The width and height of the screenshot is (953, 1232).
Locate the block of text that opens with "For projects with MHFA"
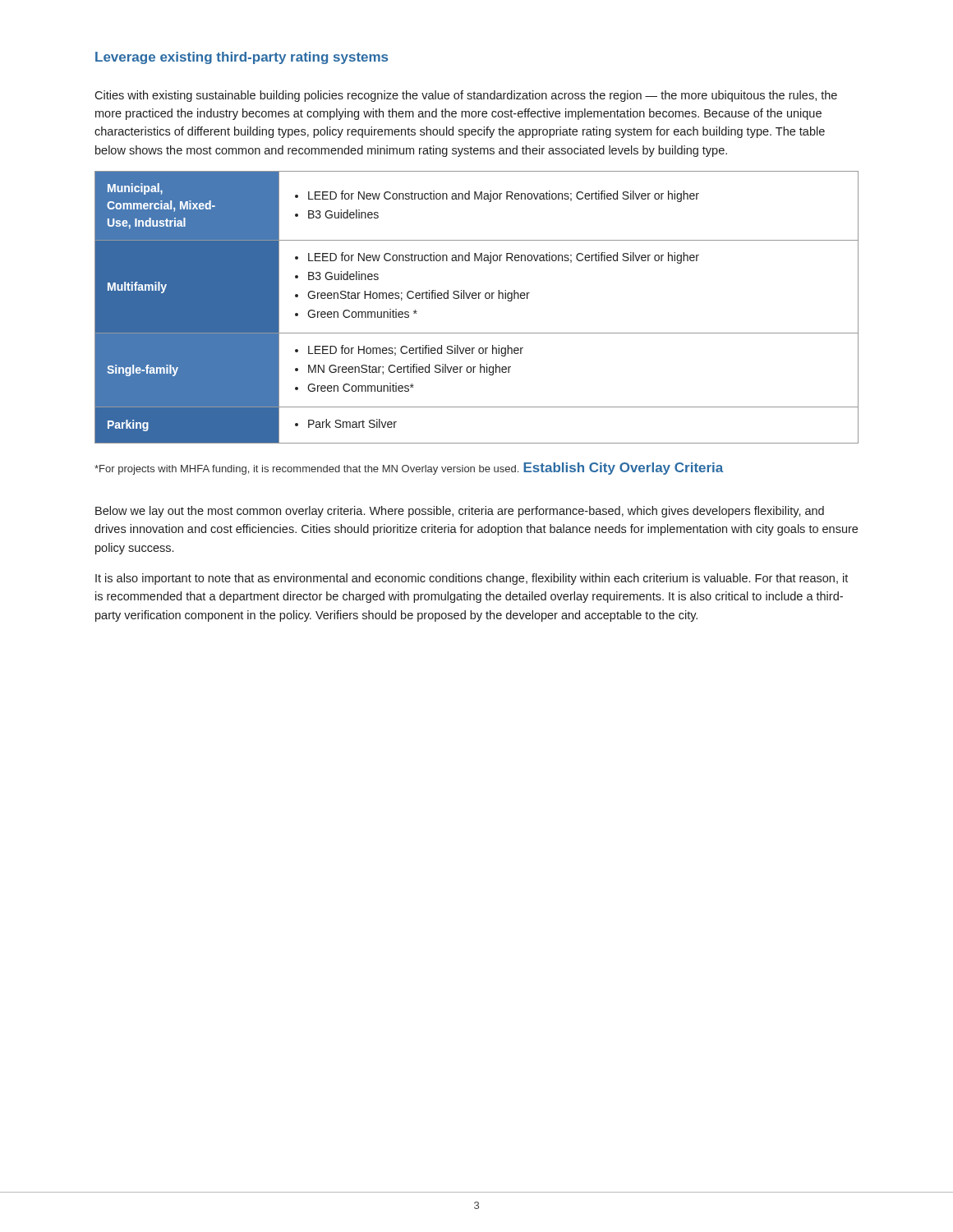(307, 469)
